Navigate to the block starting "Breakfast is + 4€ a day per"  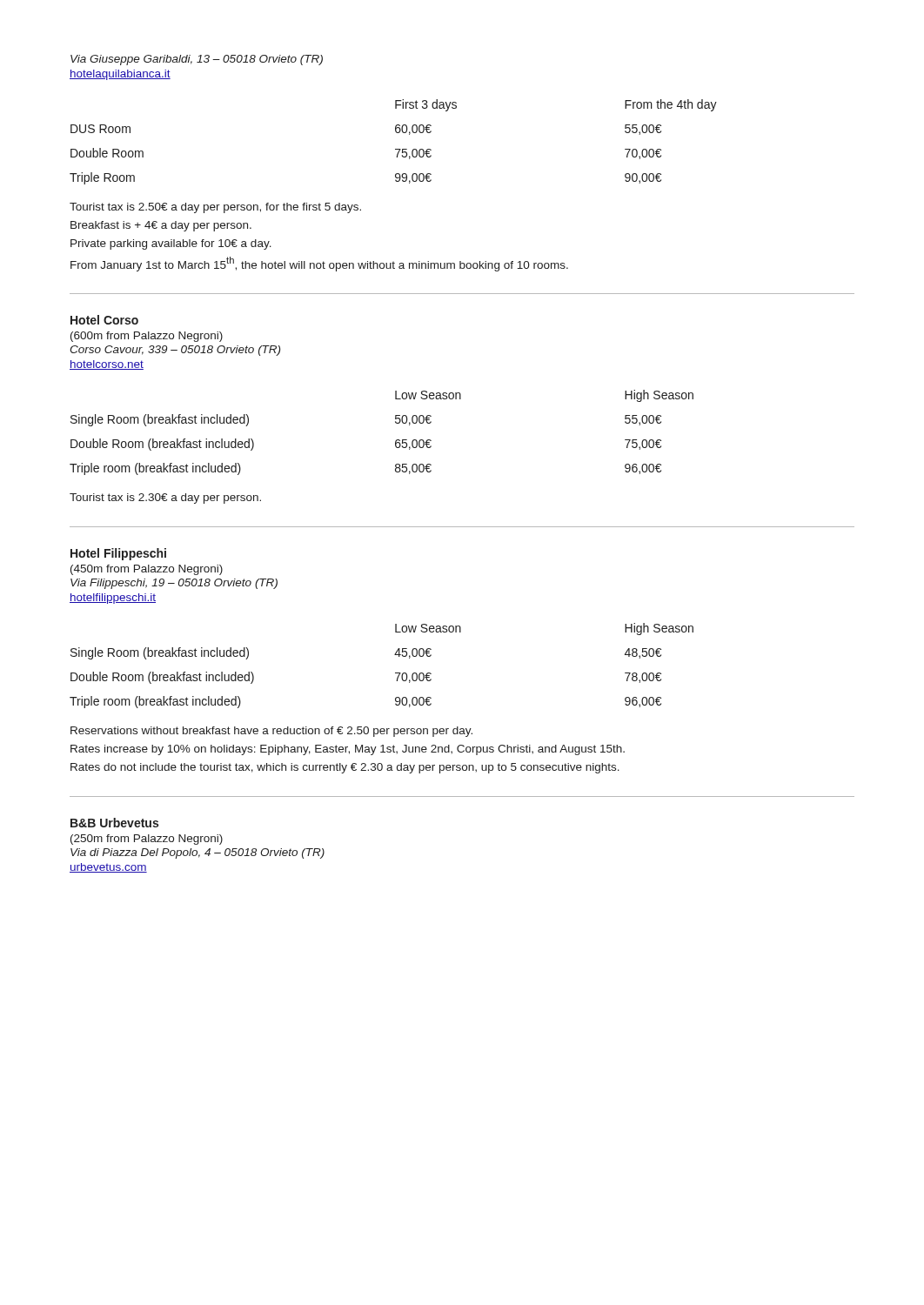pyautogui.click(x=161, y=225)
